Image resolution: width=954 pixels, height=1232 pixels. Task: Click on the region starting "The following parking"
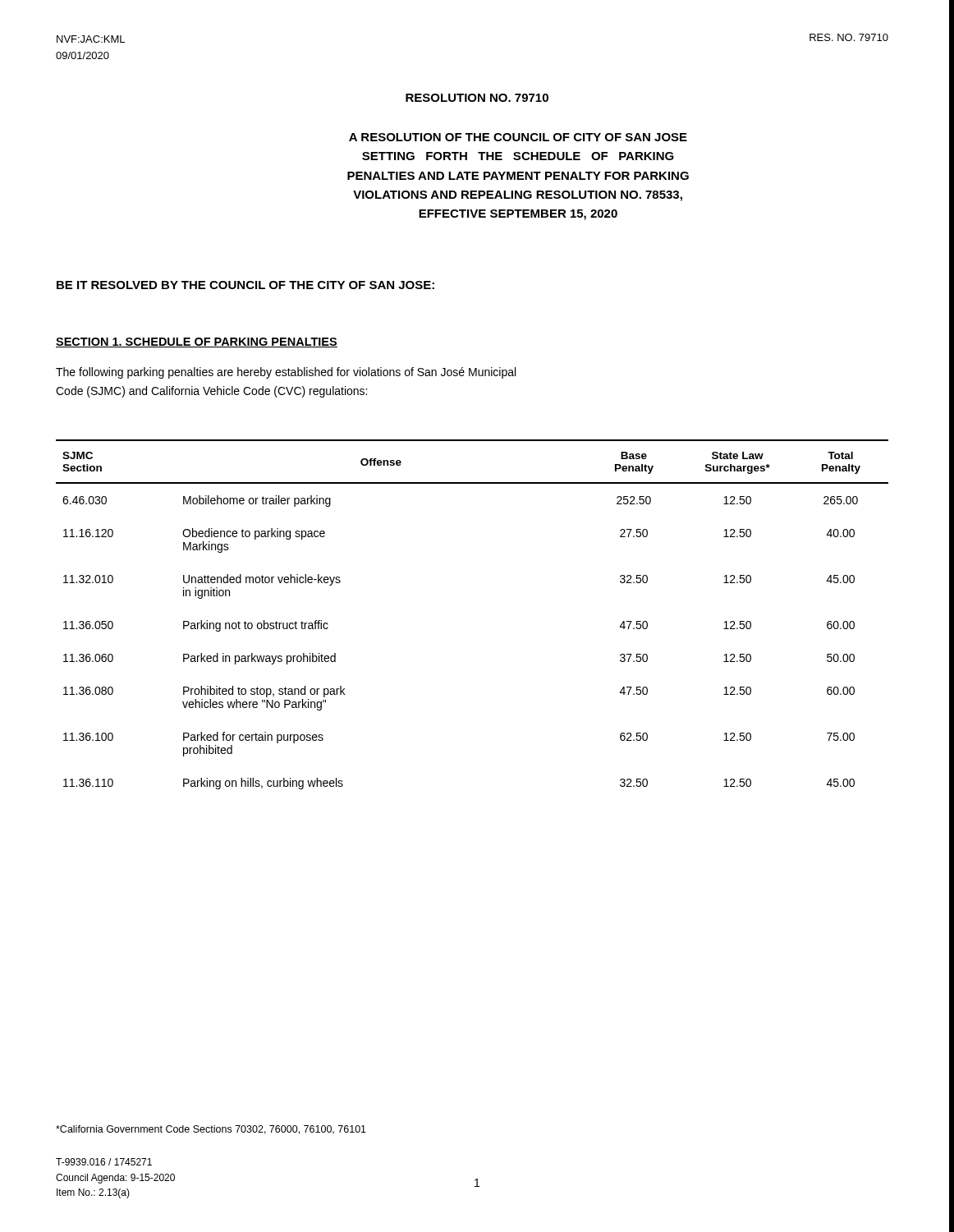[x=286, y=382]
